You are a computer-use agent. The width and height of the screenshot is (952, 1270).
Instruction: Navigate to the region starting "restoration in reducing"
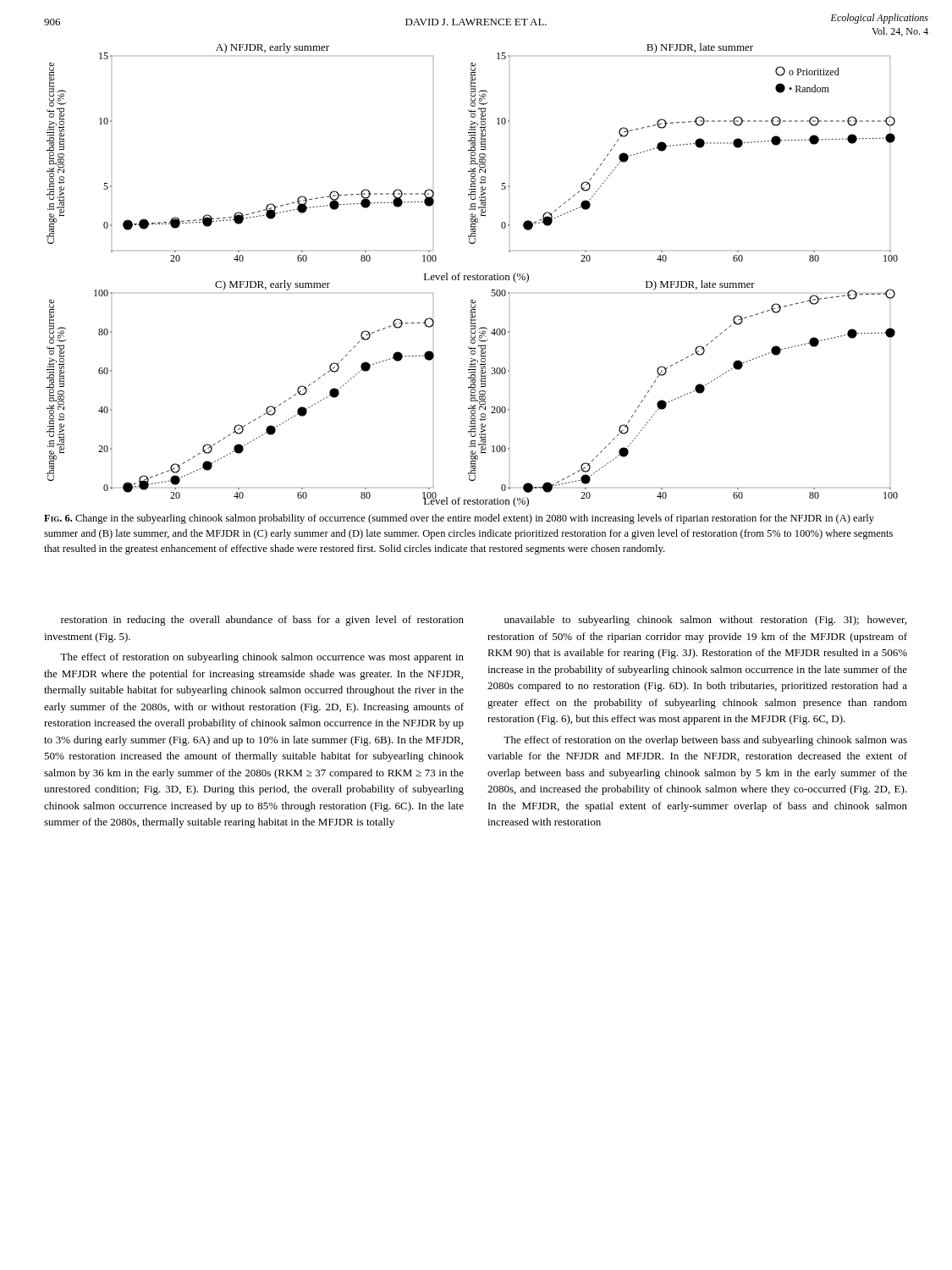[254, 628]
